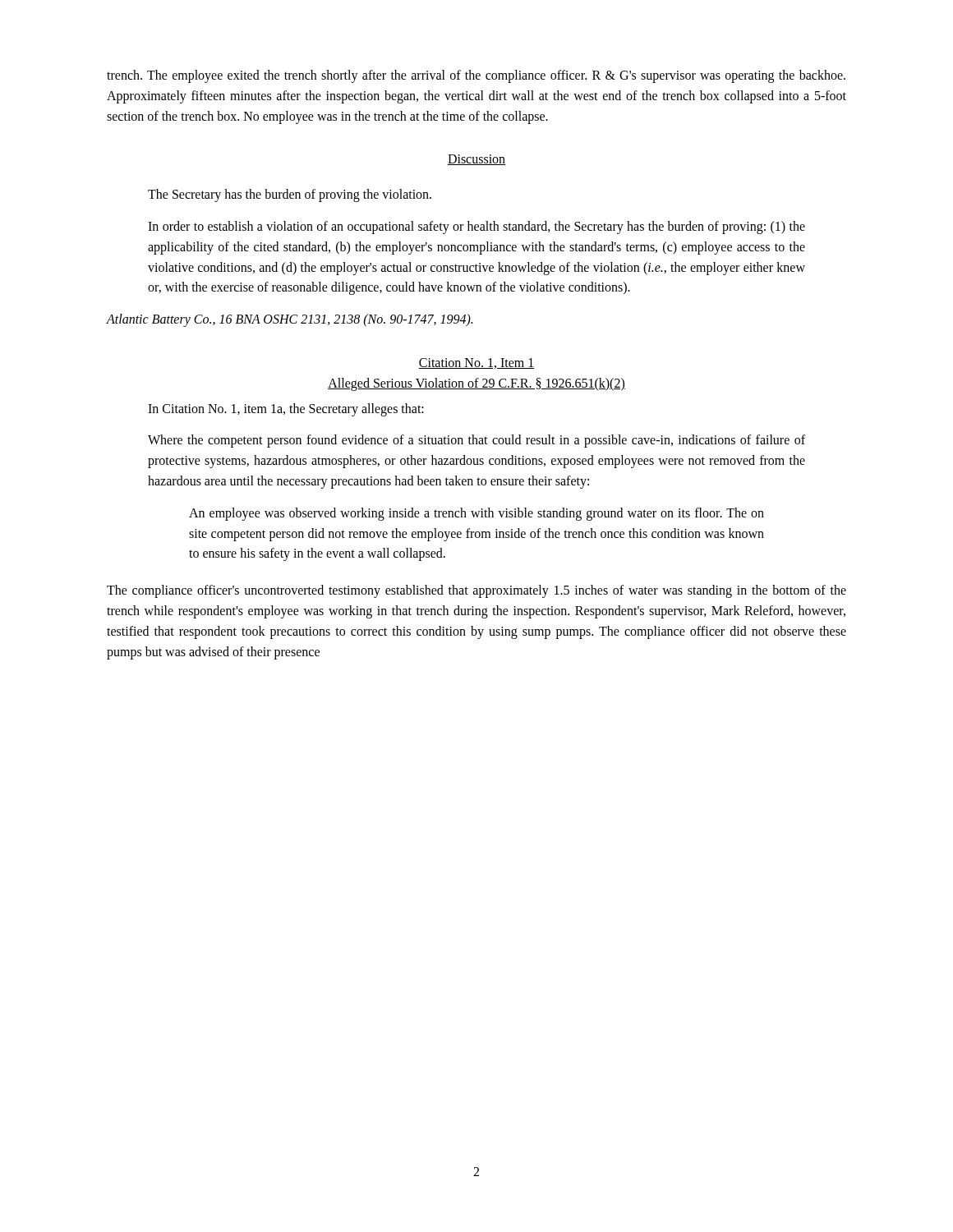Select the section header that reads "Citation No. 1, Item"
The width and height of the screenshot is (953, 1232).
(476, 373)
